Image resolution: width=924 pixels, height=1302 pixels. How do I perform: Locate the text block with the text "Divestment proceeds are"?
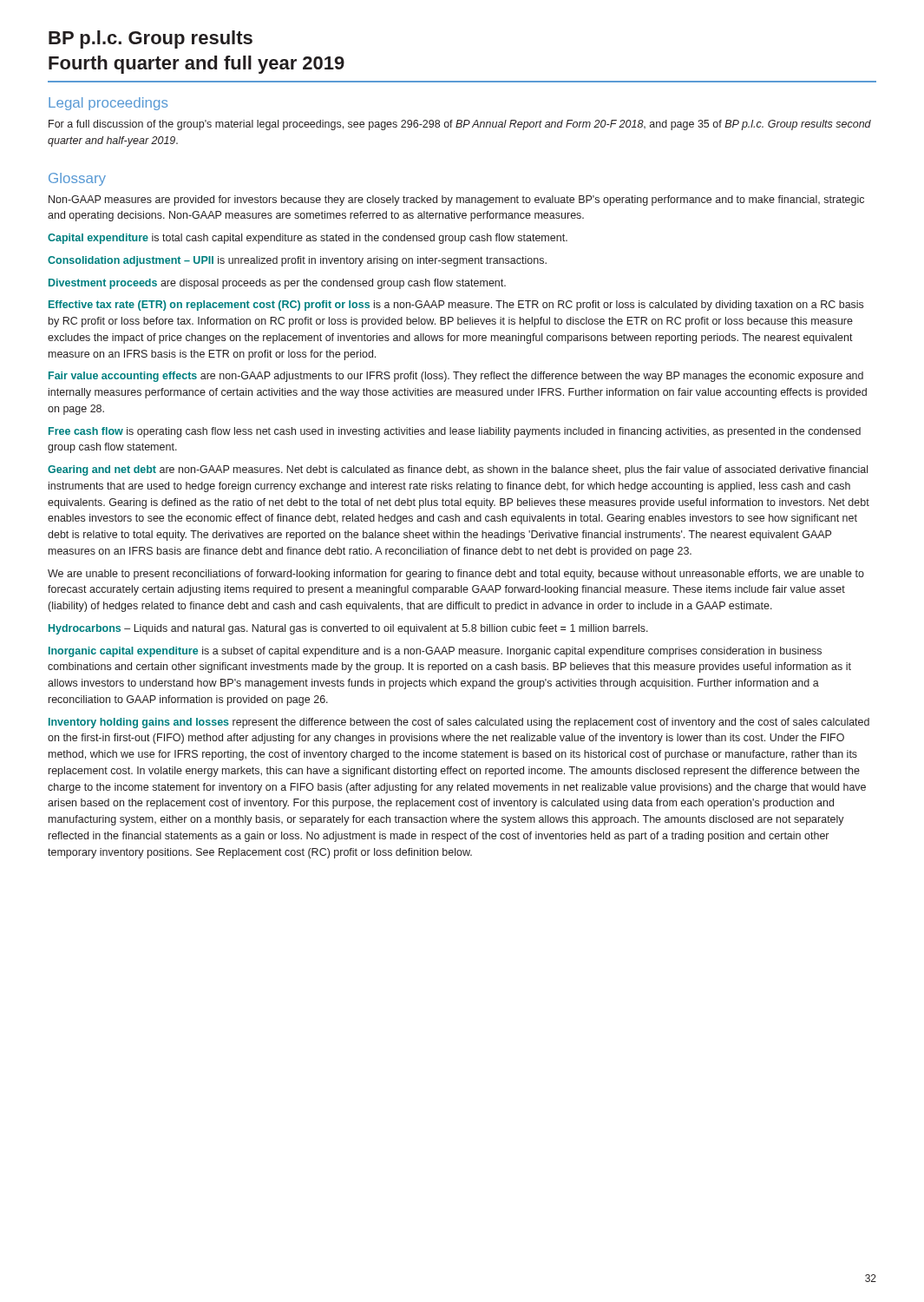(x=277, y=283)
